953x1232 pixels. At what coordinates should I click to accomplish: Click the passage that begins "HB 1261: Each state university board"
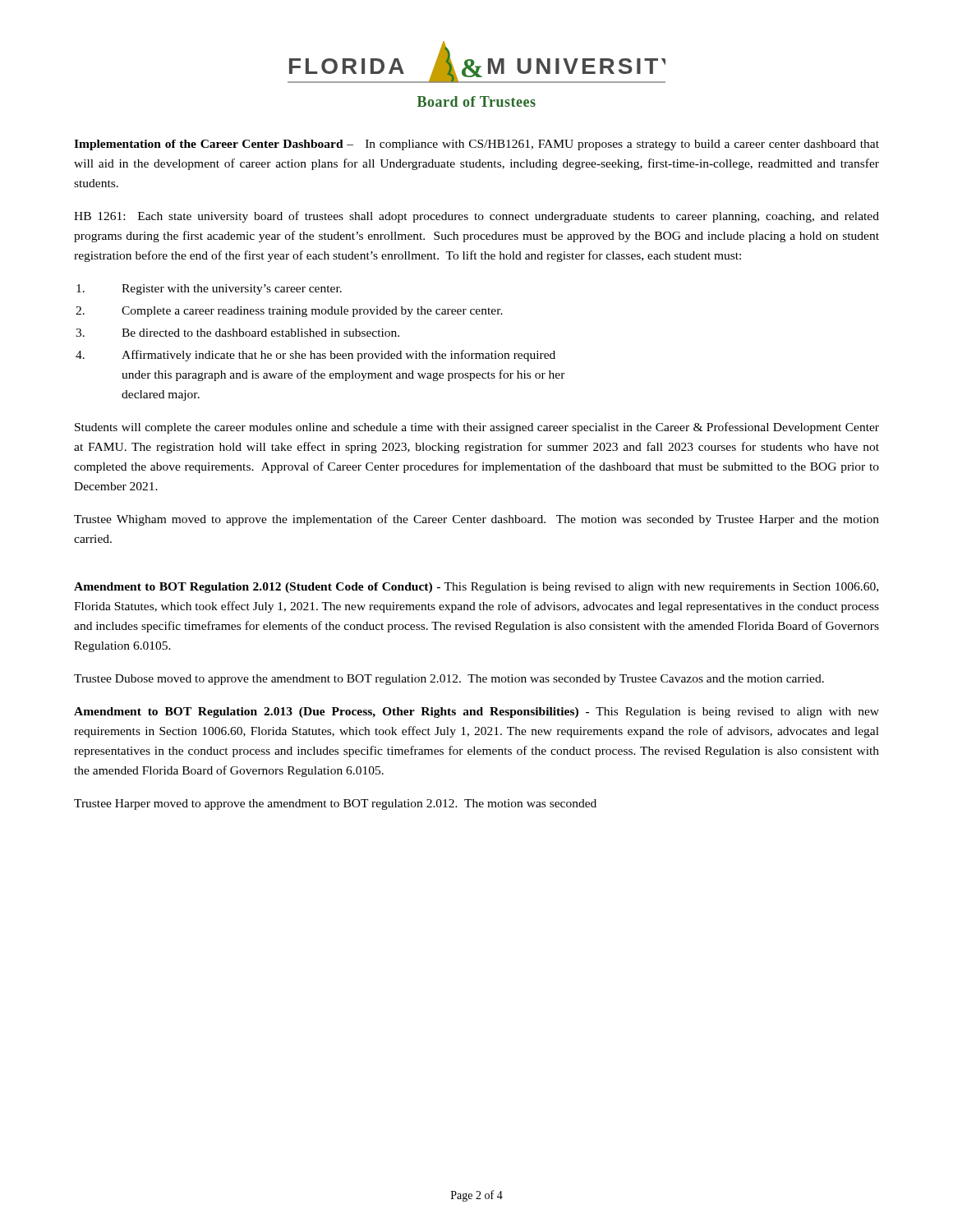pyautogui.click(x=476, y=235)
